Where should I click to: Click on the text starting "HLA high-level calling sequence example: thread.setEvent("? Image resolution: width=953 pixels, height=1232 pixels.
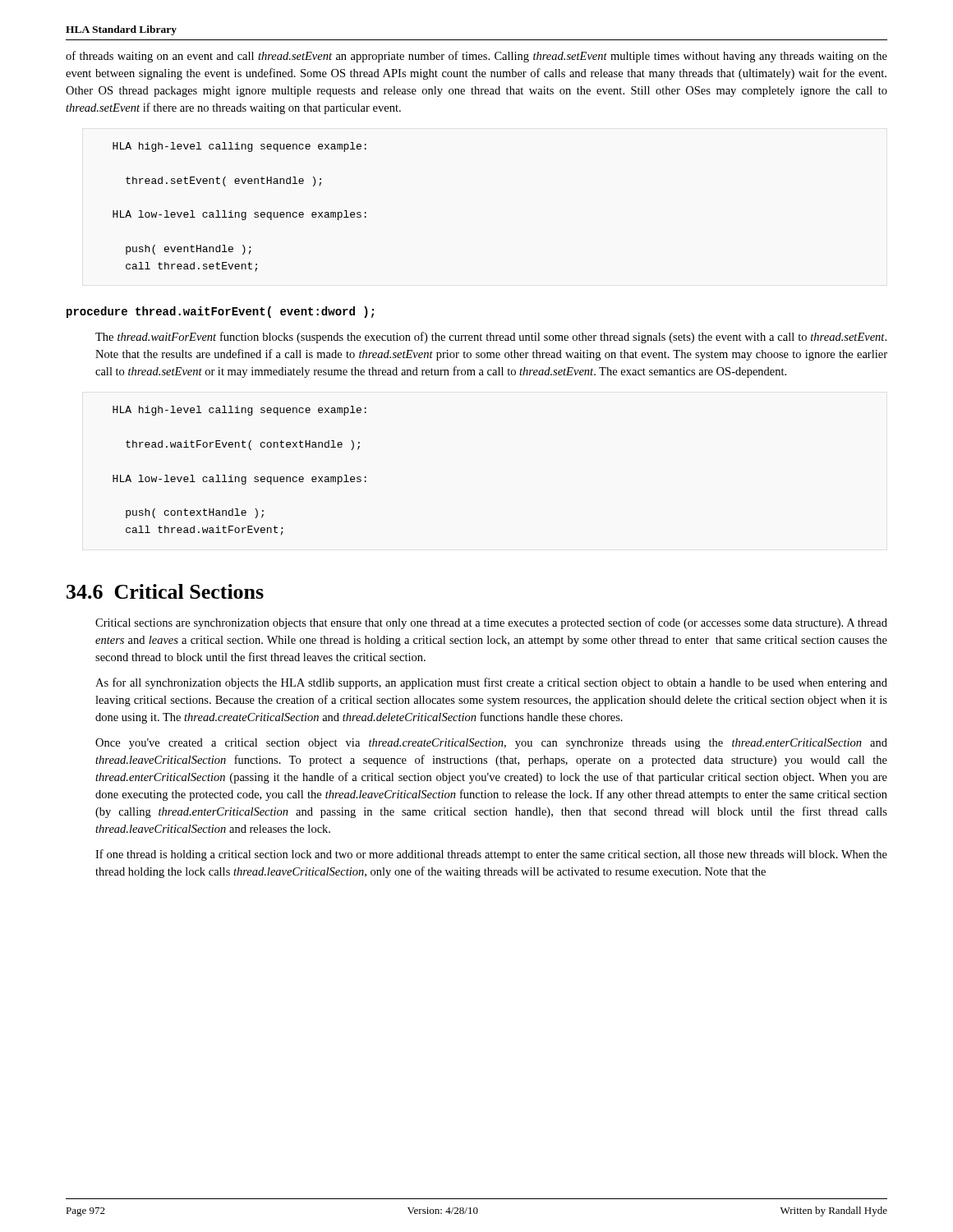coord(234,206)
